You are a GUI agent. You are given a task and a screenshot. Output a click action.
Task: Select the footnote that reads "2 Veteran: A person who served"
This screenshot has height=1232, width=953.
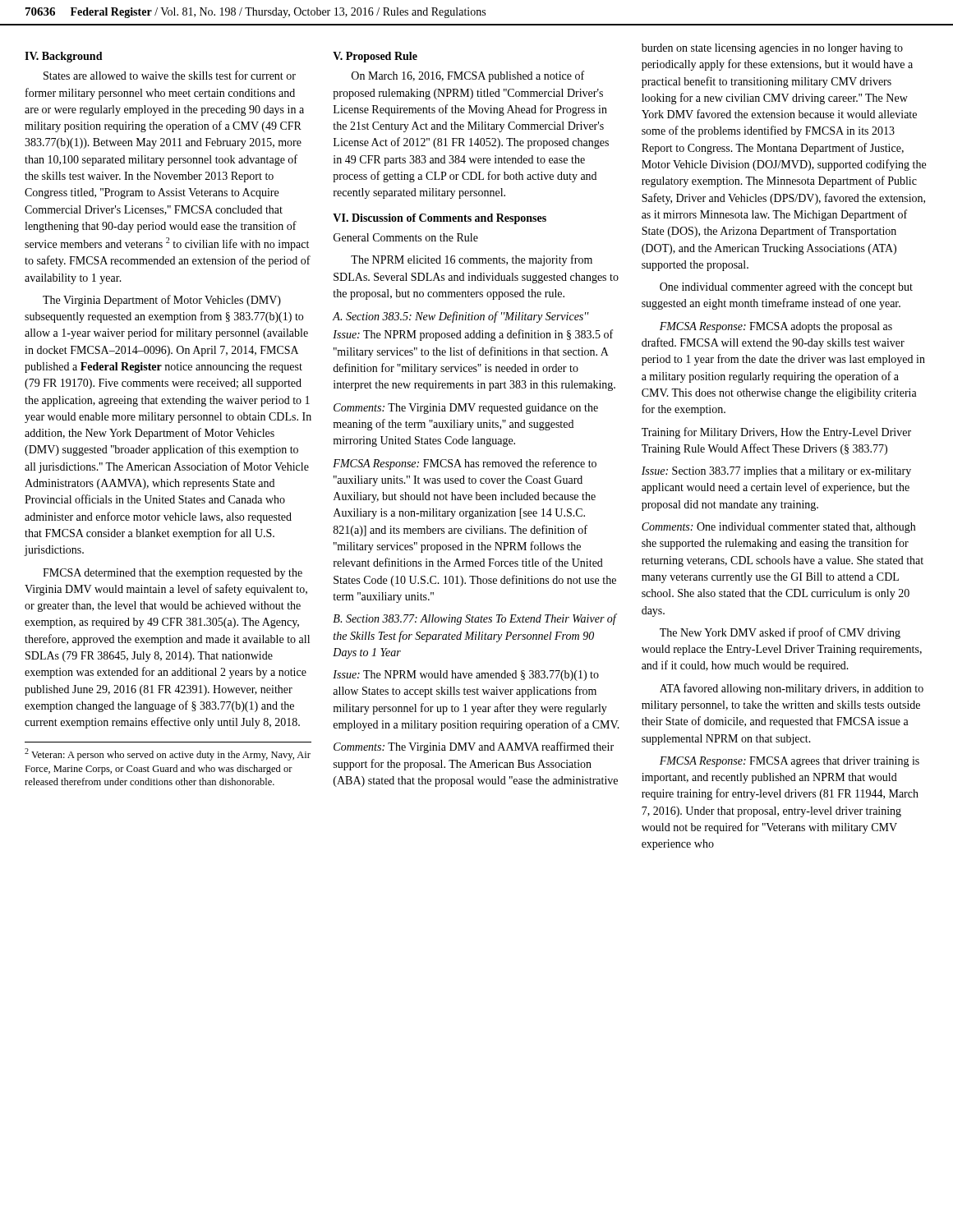[x=168, y=767]
